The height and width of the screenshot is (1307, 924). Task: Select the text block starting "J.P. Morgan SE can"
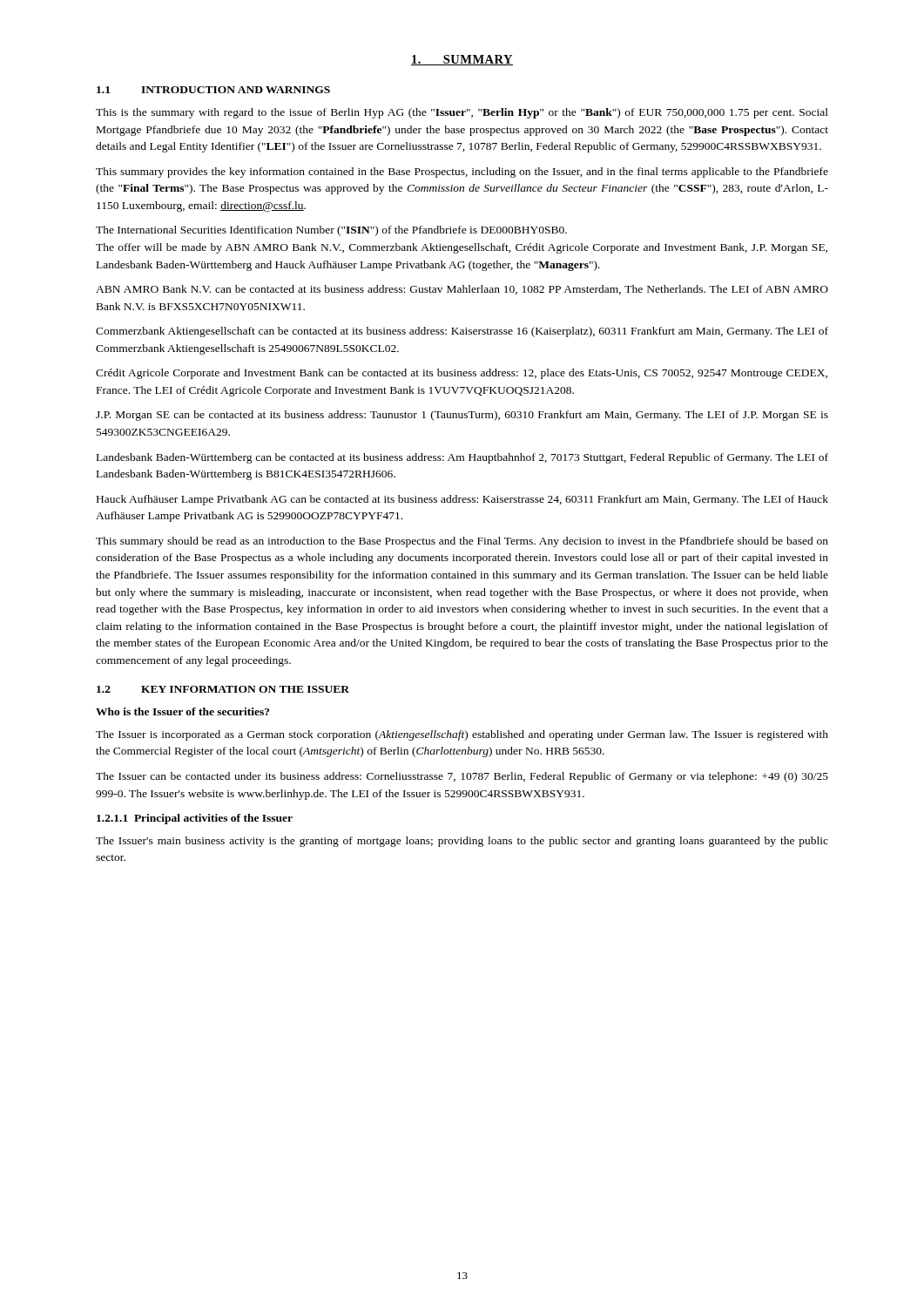point(462,423)
